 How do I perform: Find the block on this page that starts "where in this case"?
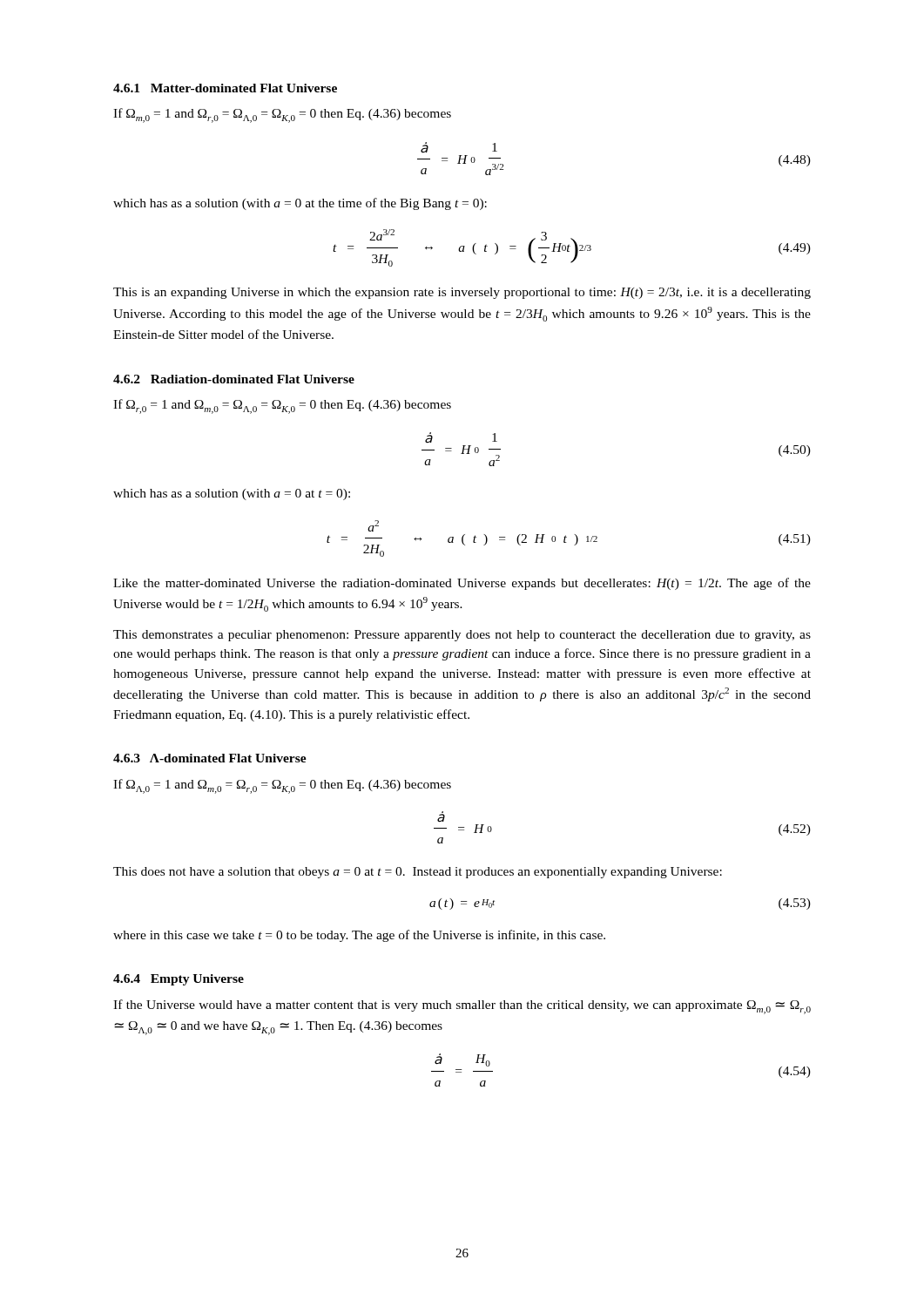[x=360, y=934]
